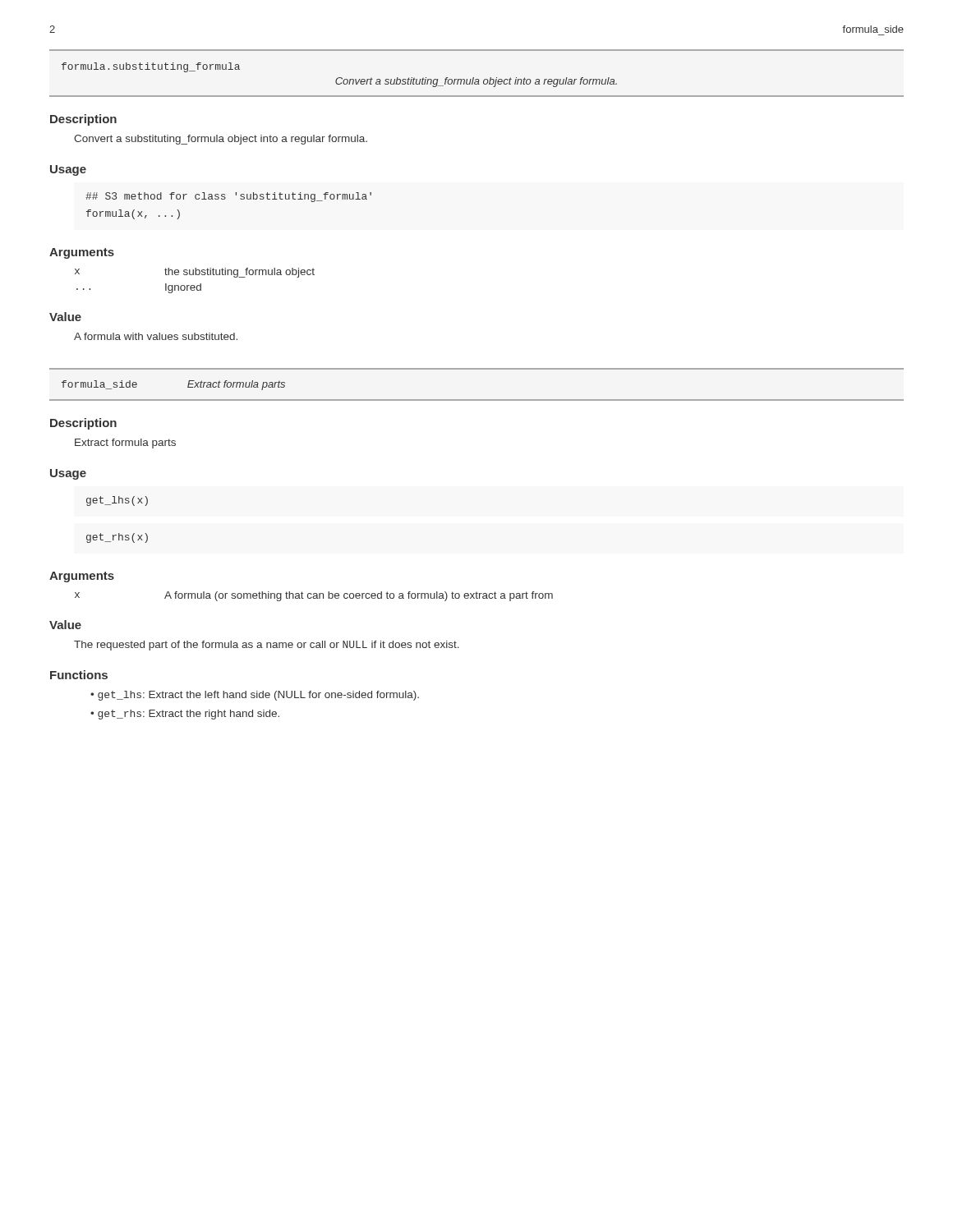Where does it say "Convert a substituting_formula object into a regular formula."?
Viewport: 953px width, 1232px height.
click(221, 138)
